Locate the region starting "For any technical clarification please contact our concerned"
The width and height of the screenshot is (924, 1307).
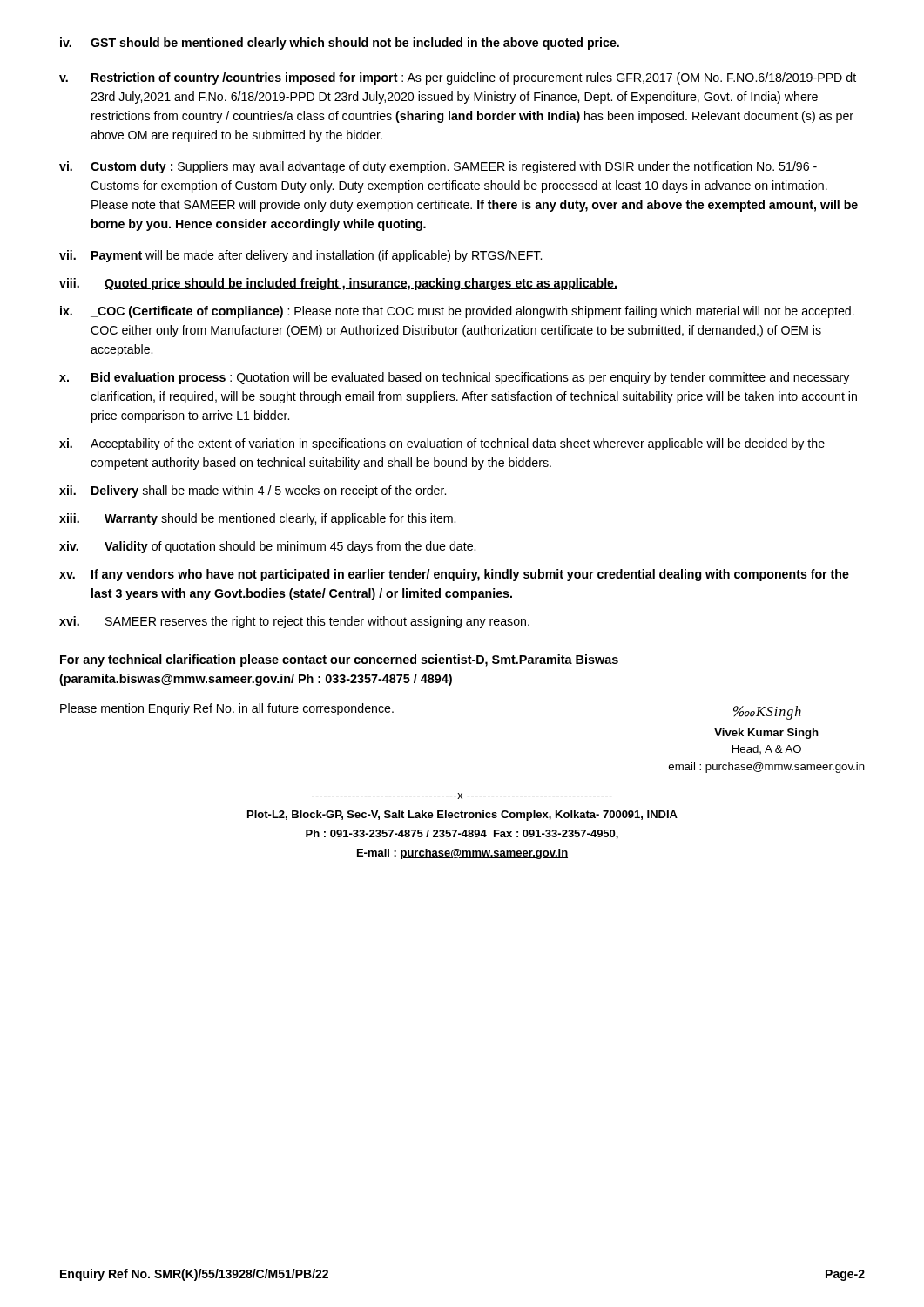click(339, 669)
